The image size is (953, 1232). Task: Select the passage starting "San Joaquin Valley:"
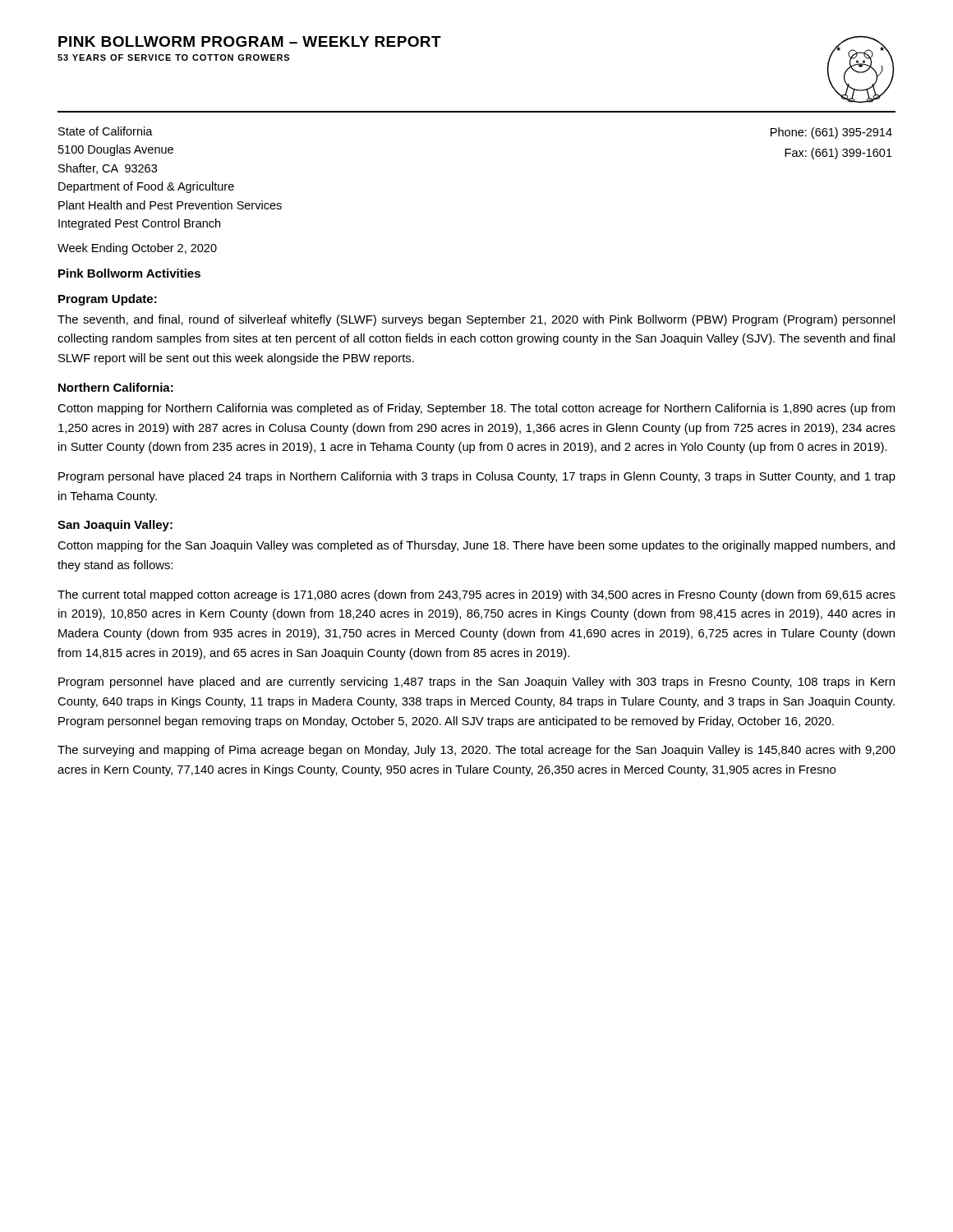coord(115,525)
